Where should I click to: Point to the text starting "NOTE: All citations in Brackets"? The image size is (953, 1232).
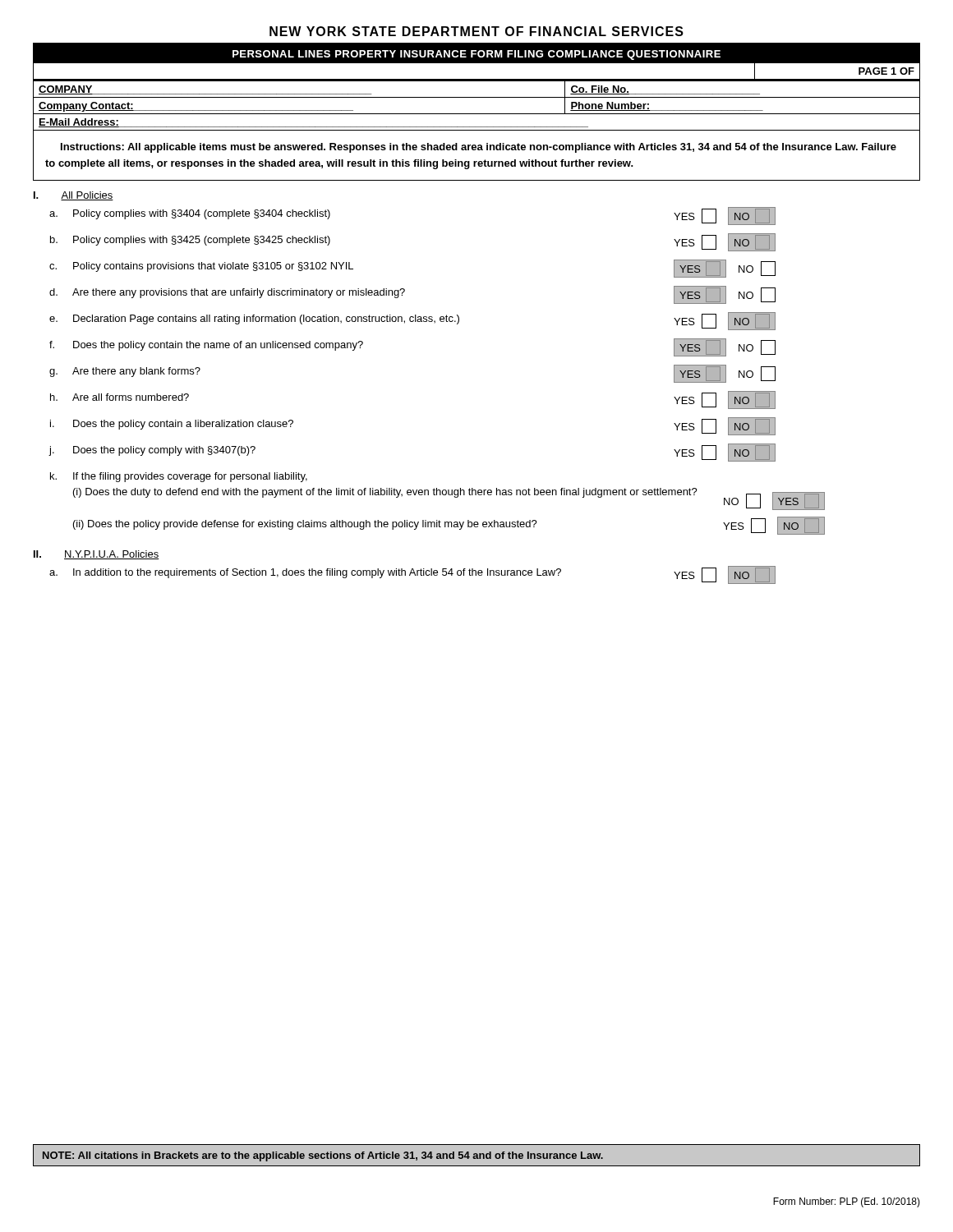(323, 1155)
